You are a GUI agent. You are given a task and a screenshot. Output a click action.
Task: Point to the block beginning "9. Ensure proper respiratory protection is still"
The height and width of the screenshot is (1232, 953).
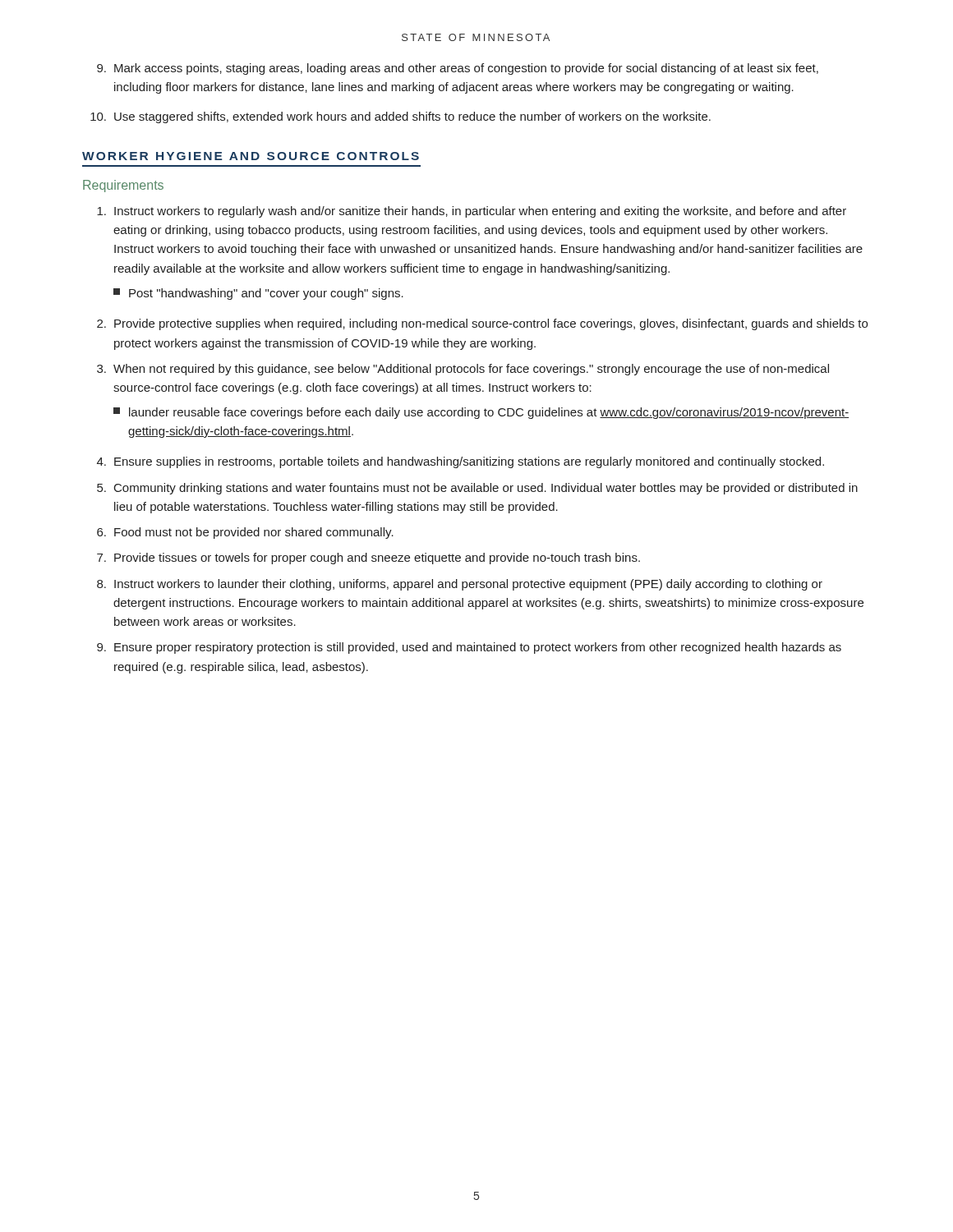[476, 657]
